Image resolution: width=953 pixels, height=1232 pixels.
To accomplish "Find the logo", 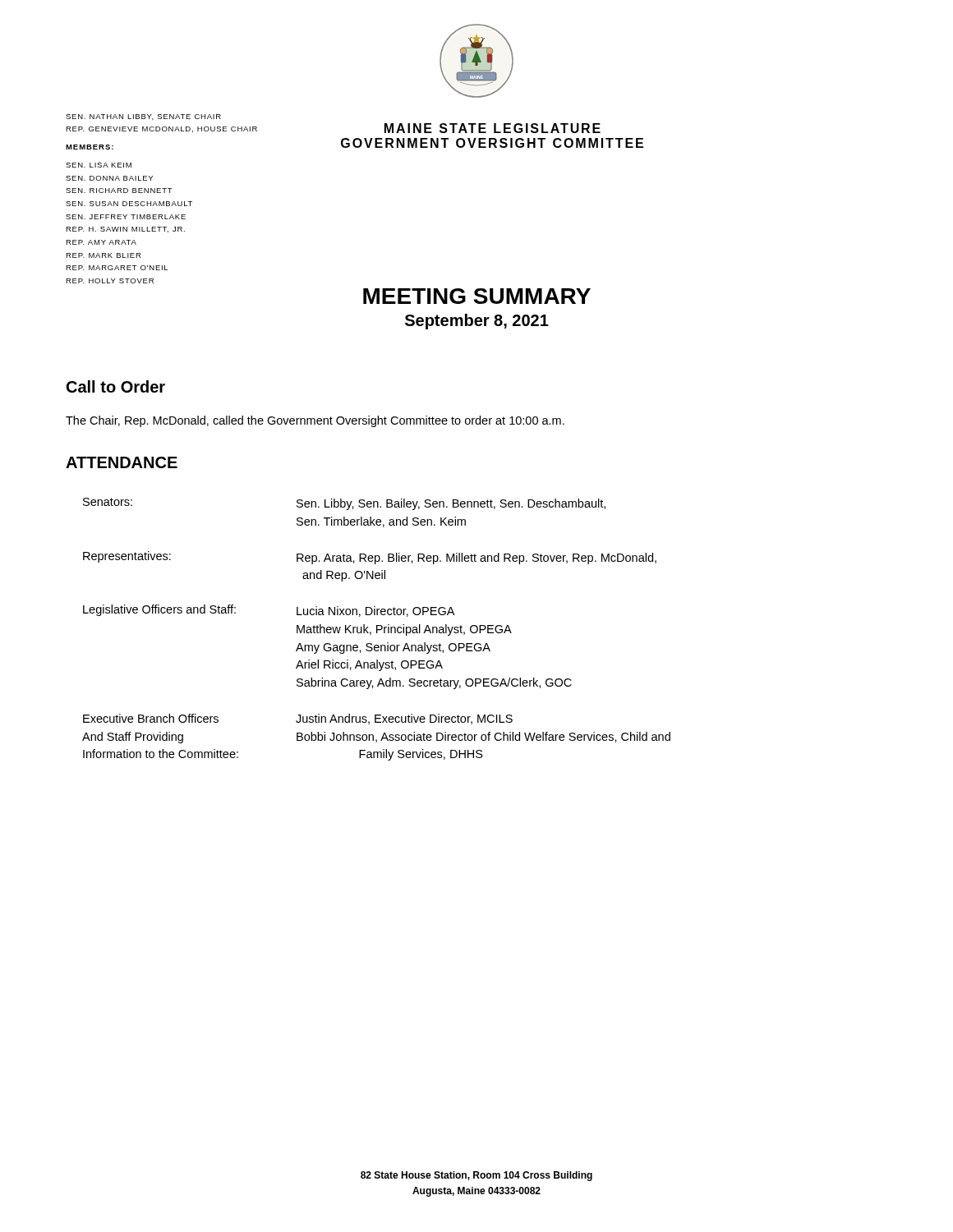I will pyautogui.click(x=476, y=62).
